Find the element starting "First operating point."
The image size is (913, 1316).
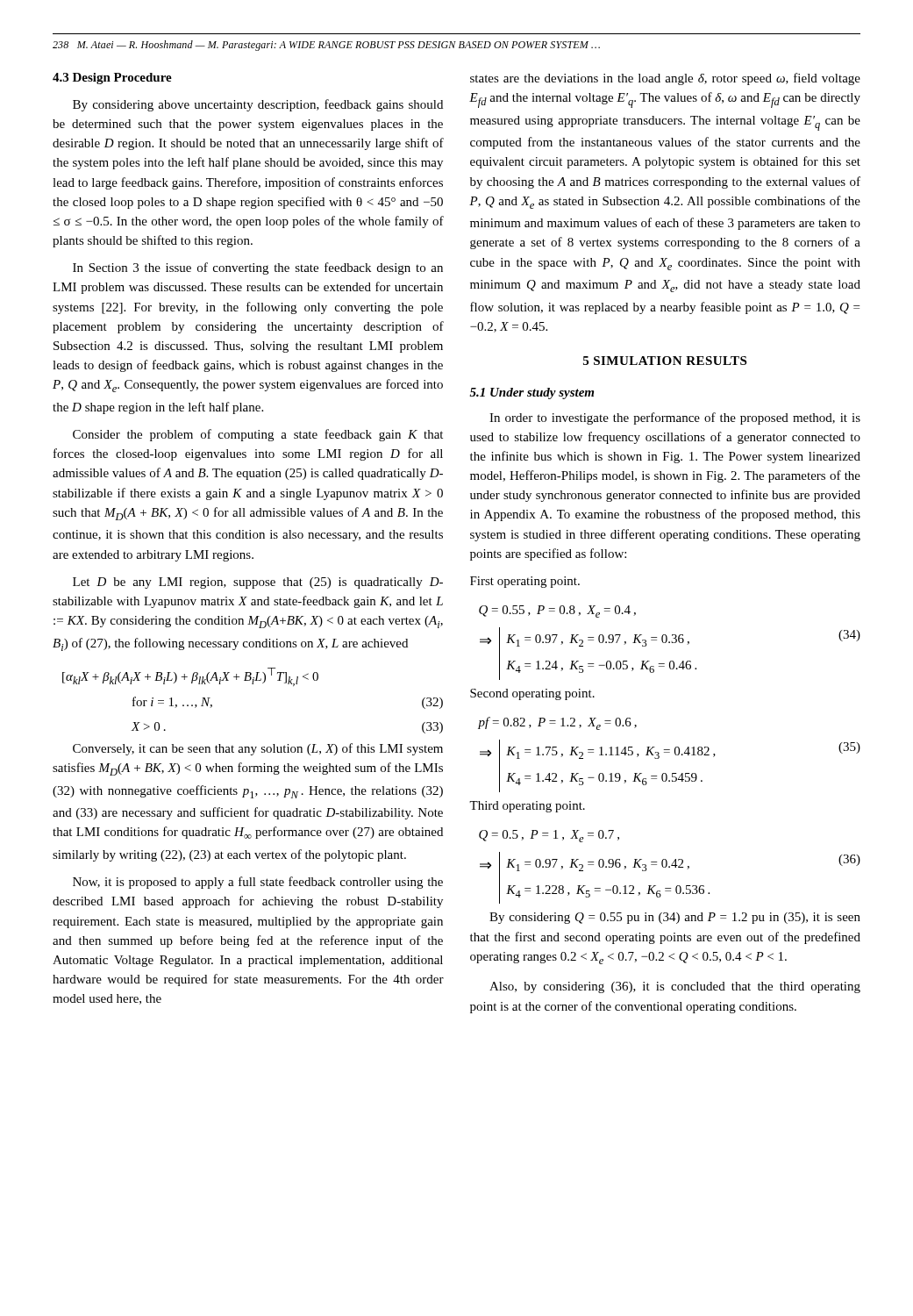tap(525, 581)
